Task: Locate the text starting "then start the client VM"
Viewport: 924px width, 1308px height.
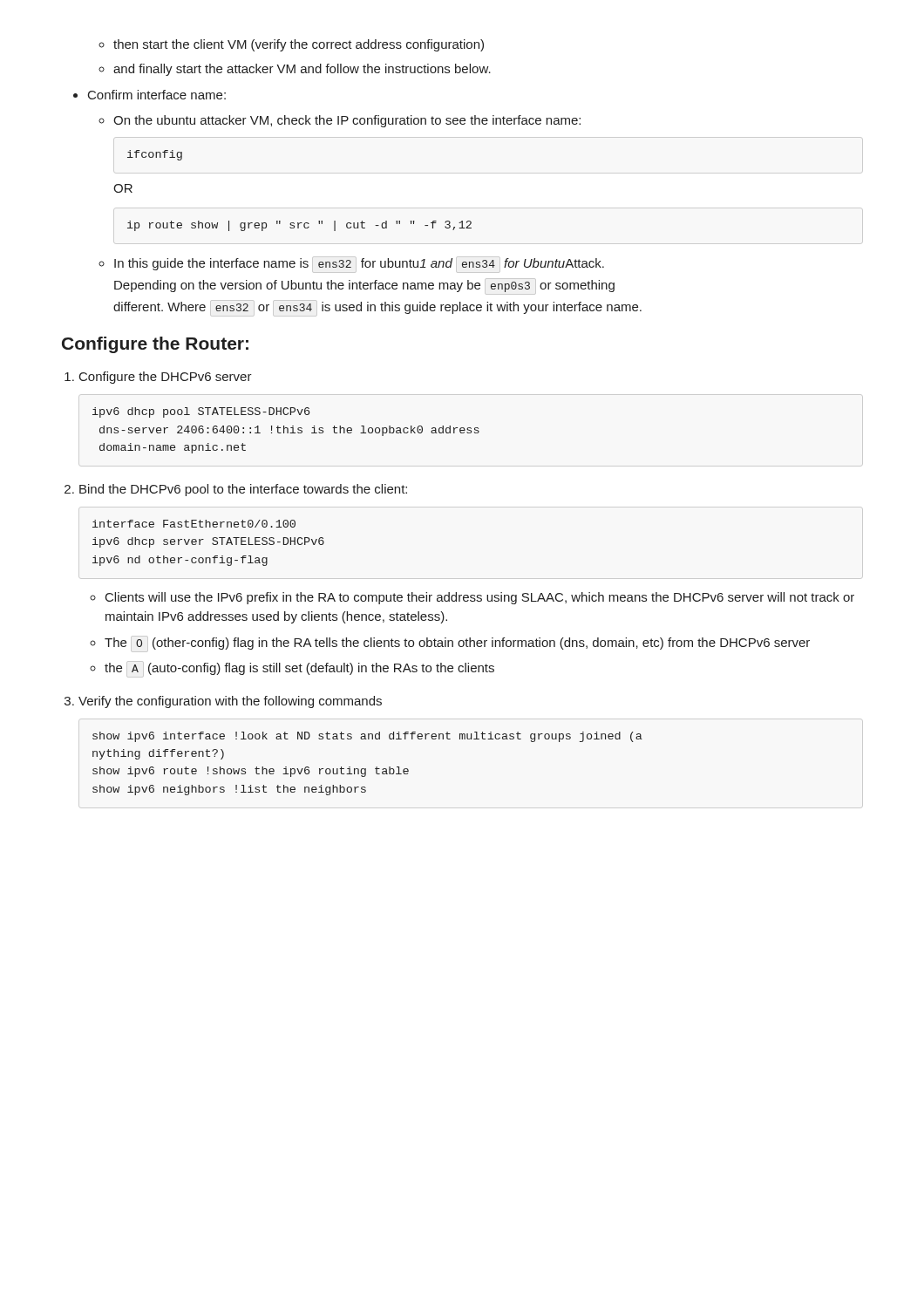Action: click(x=299, y=44)
